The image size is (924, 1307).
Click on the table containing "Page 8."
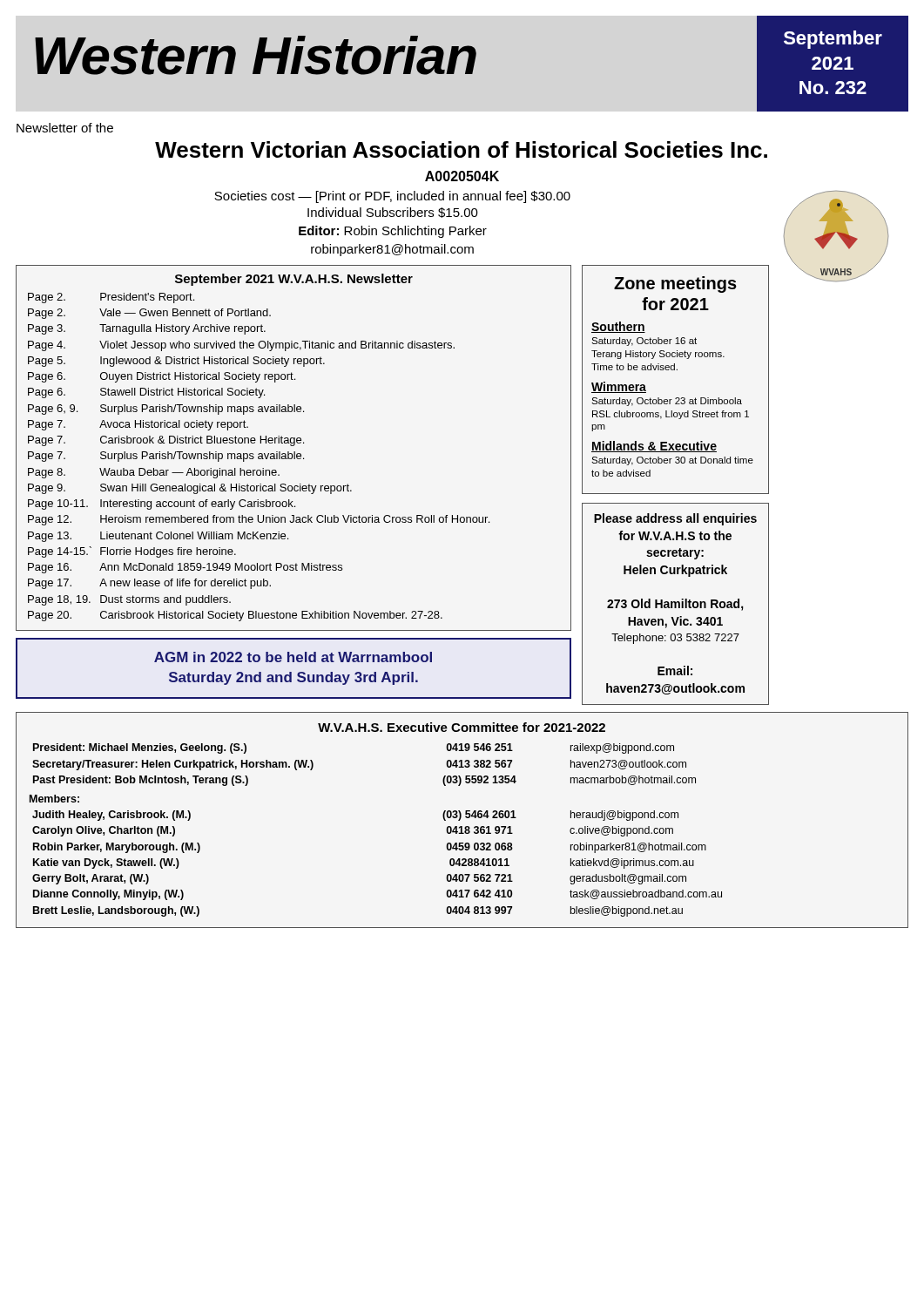click(x=294, y=448)
